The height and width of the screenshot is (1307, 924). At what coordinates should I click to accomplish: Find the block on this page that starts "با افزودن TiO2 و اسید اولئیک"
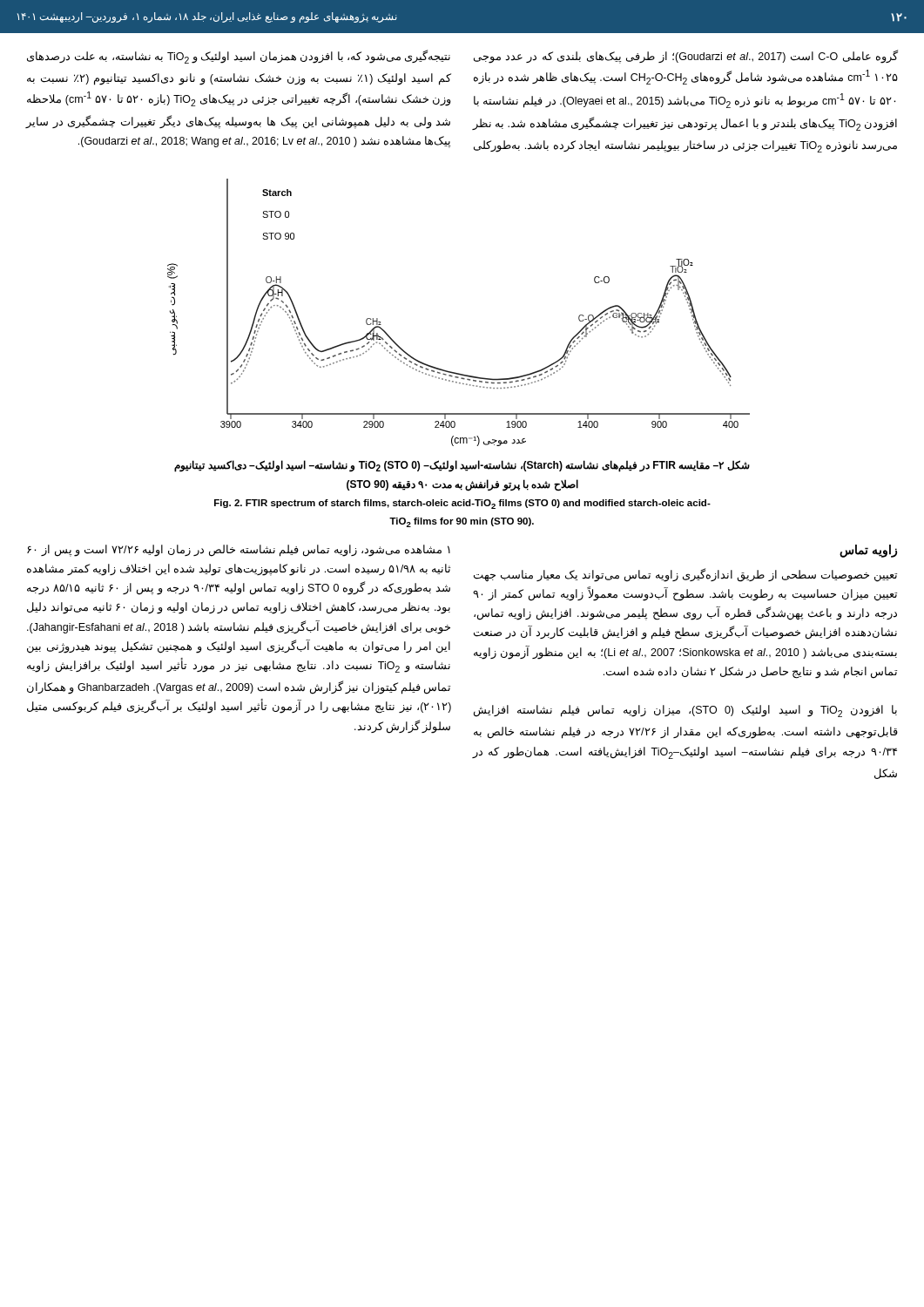(x=685, y=742)
